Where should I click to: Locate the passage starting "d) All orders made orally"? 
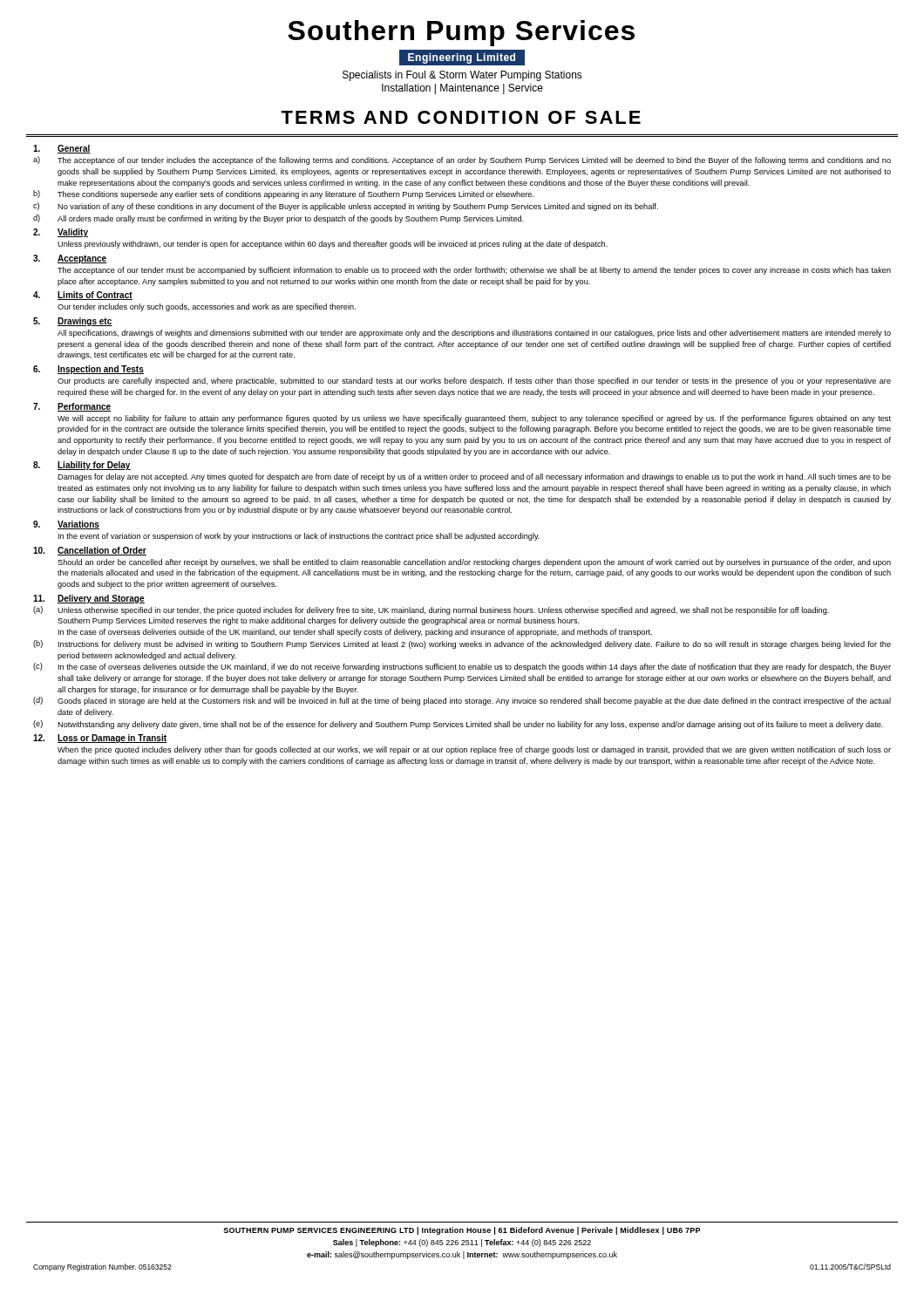point(462,219)
